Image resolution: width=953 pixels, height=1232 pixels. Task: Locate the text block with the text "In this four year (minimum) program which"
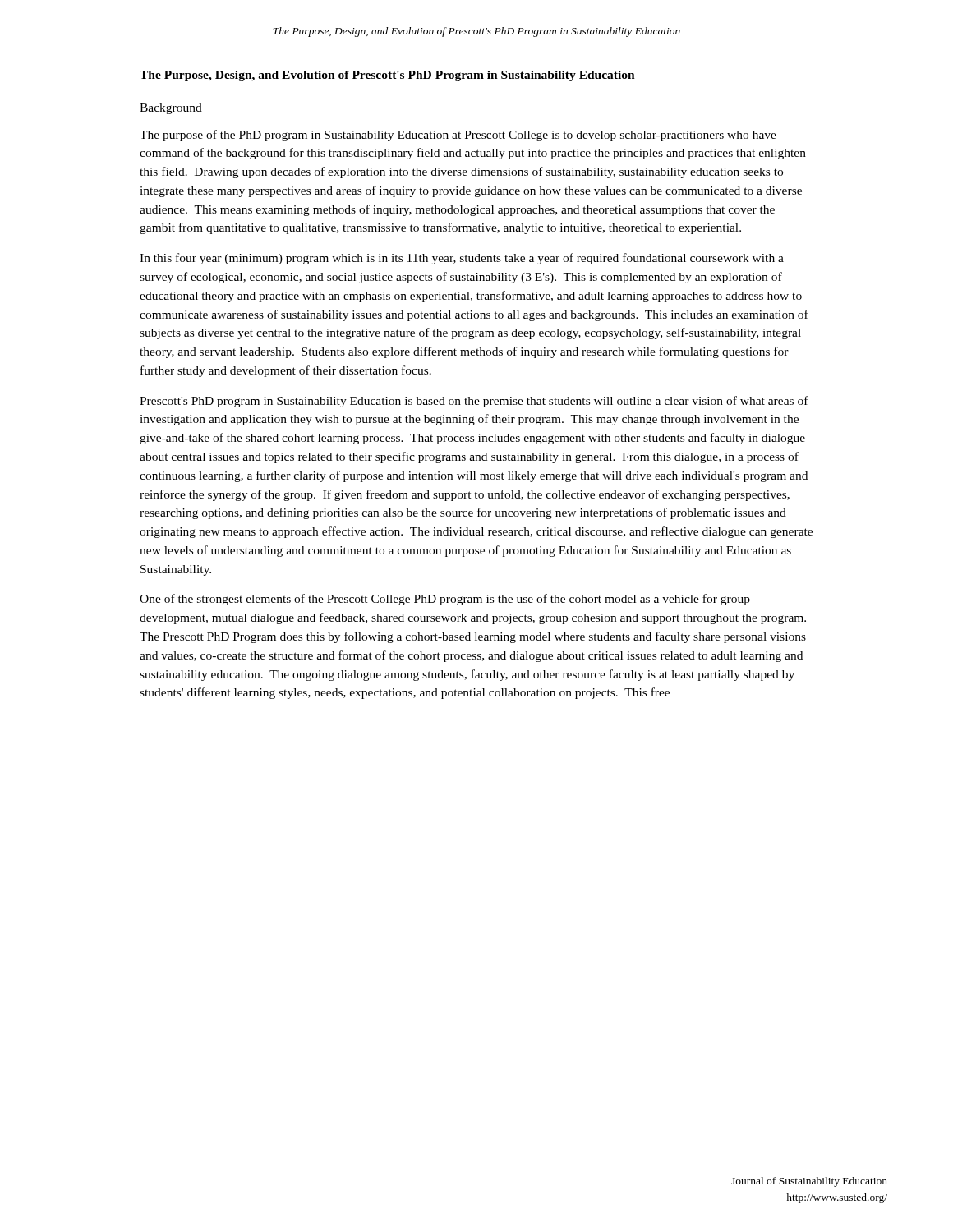tap(474, 314)
